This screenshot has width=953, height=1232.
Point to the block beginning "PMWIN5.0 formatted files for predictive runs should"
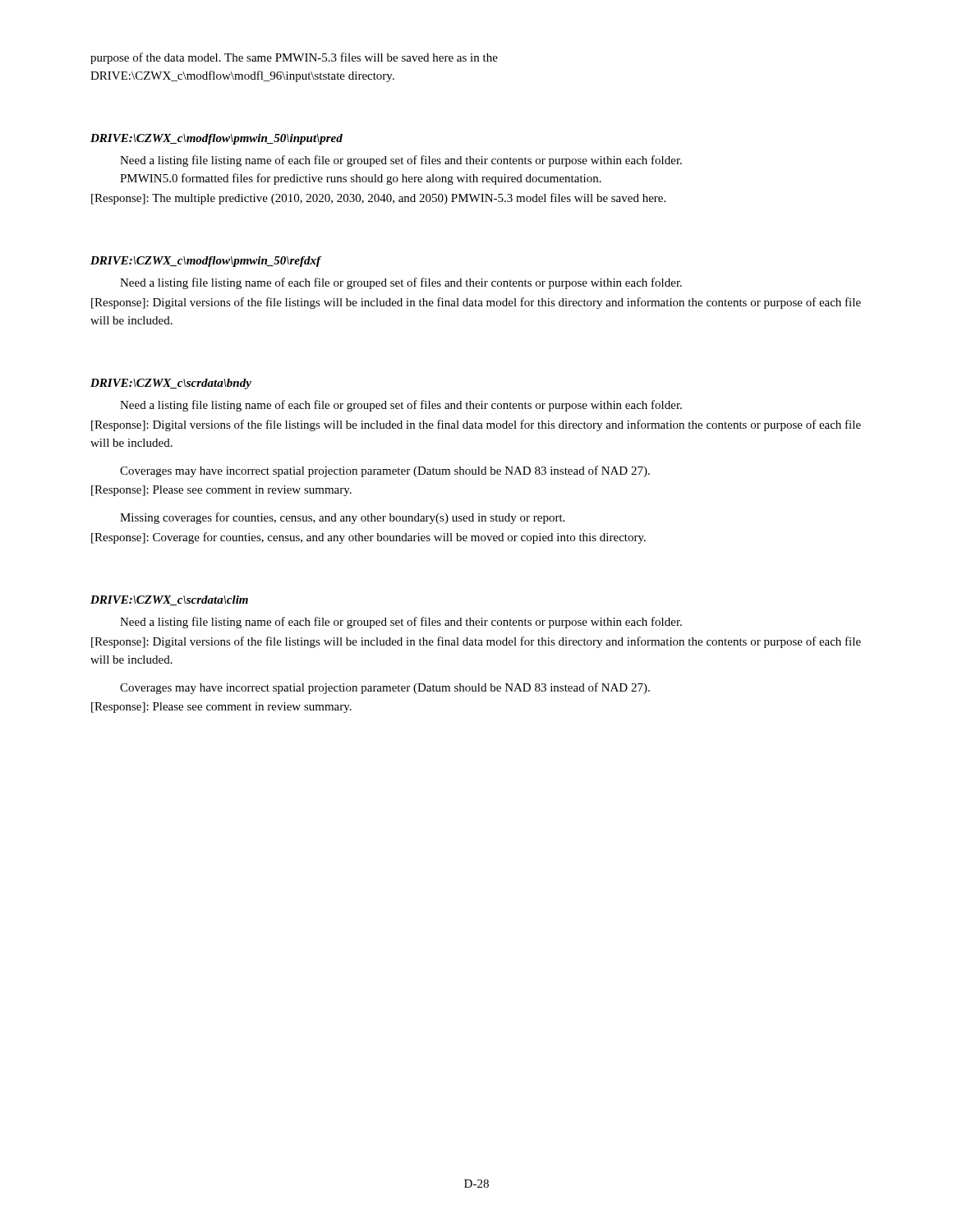point(361,178)
